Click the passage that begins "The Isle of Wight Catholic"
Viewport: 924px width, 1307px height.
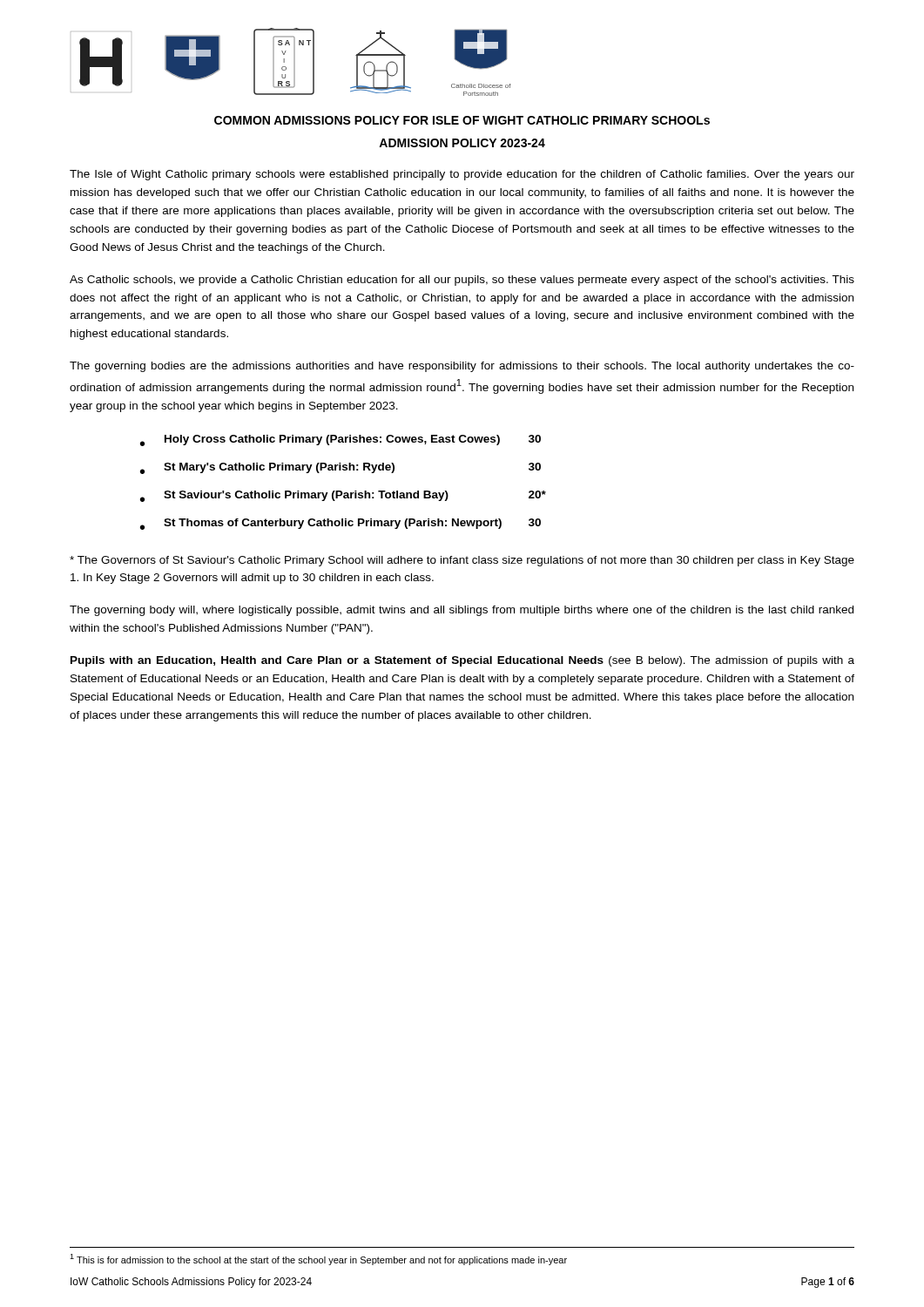462,210
